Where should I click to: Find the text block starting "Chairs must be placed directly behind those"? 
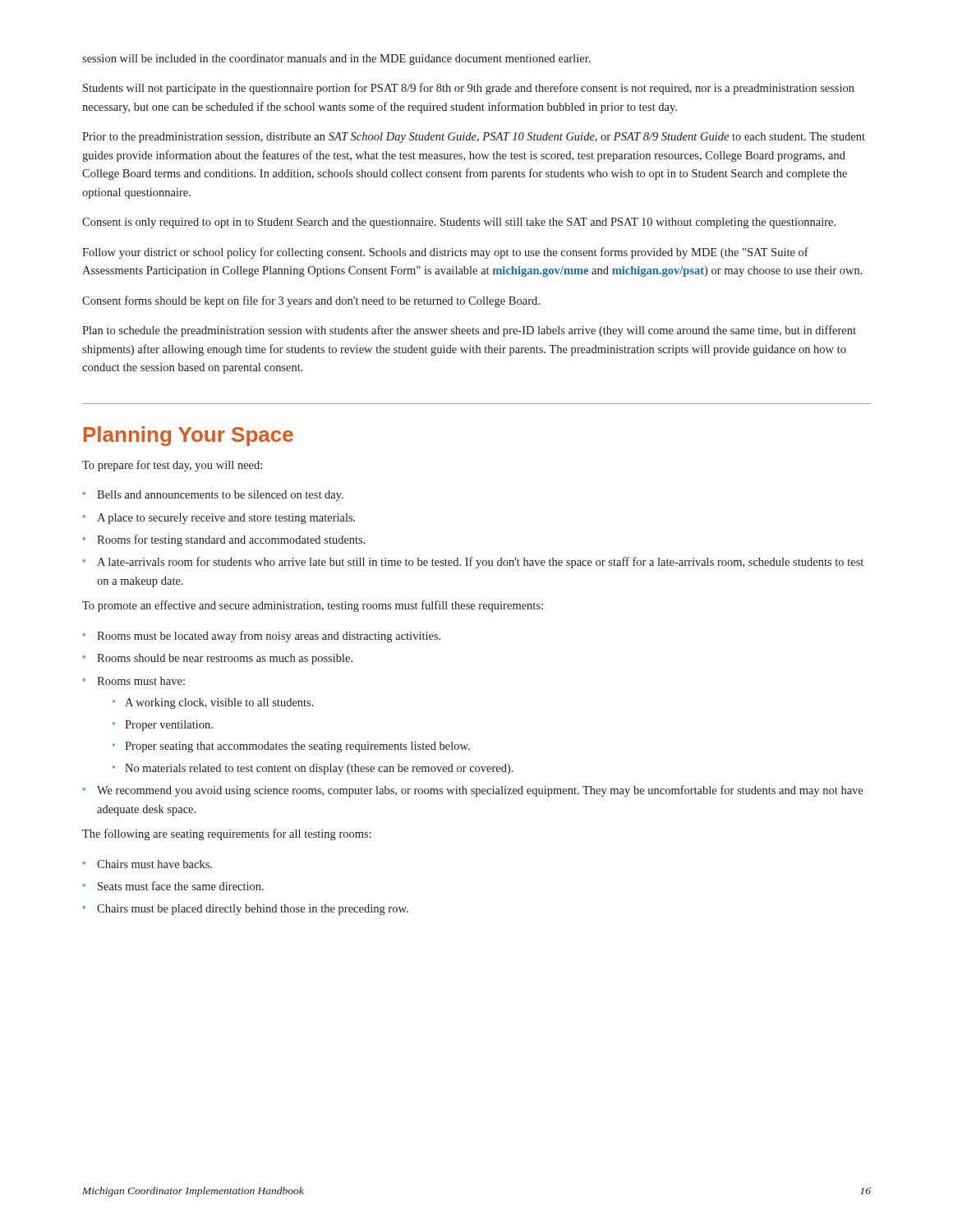pos(246,910)
